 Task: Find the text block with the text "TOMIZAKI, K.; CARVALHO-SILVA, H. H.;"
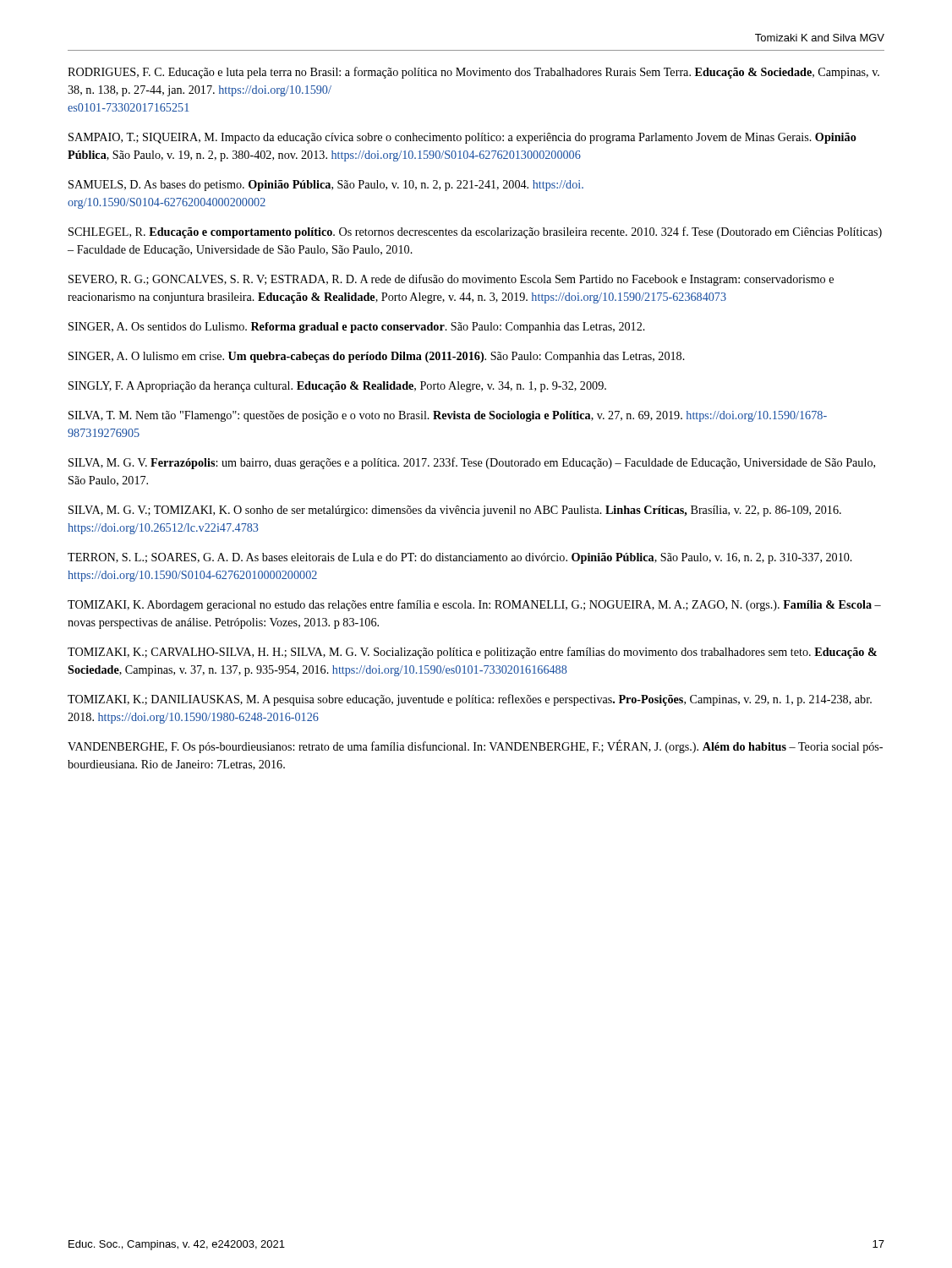[472, 661]
